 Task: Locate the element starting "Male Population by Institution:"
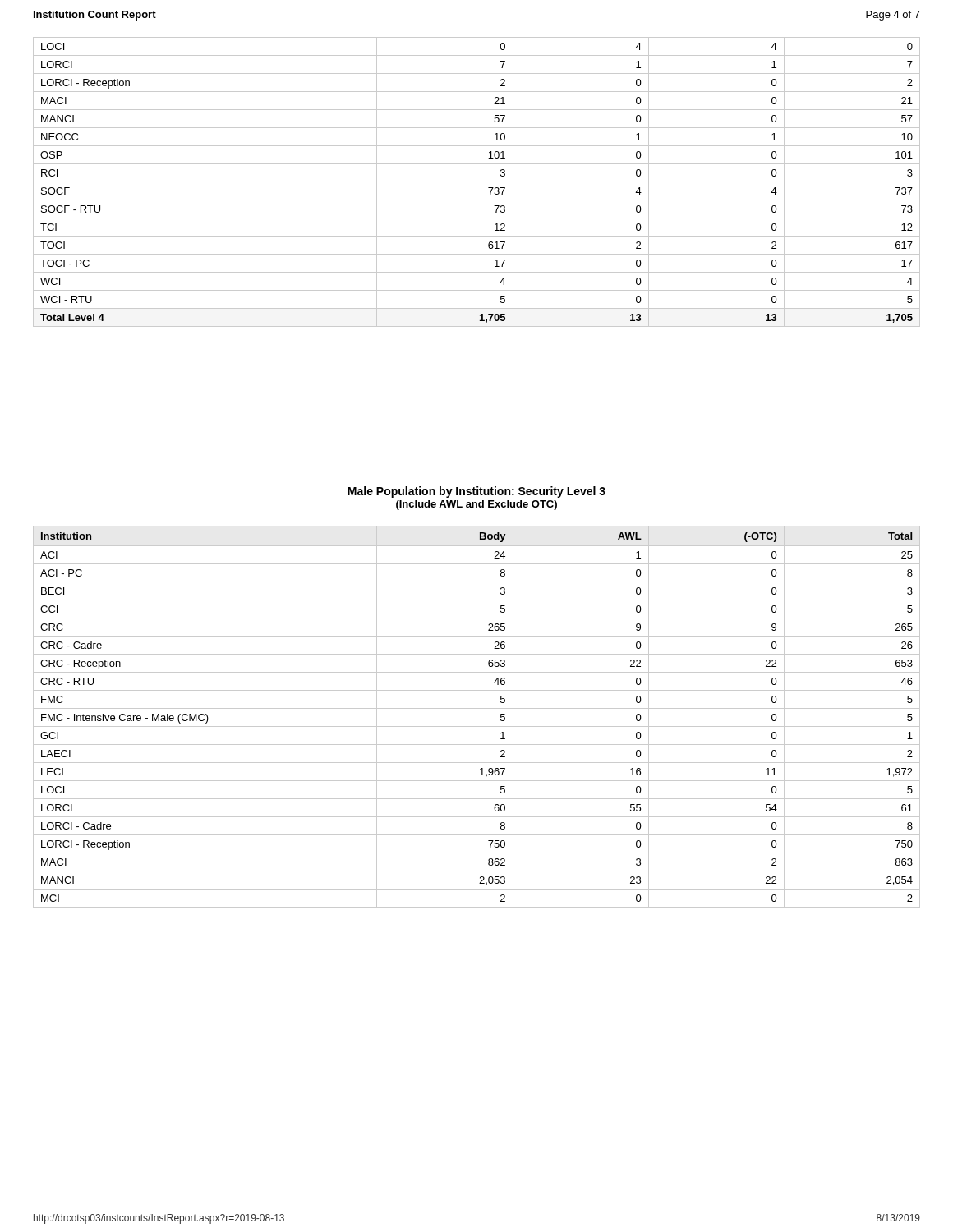tap(476, 497)
